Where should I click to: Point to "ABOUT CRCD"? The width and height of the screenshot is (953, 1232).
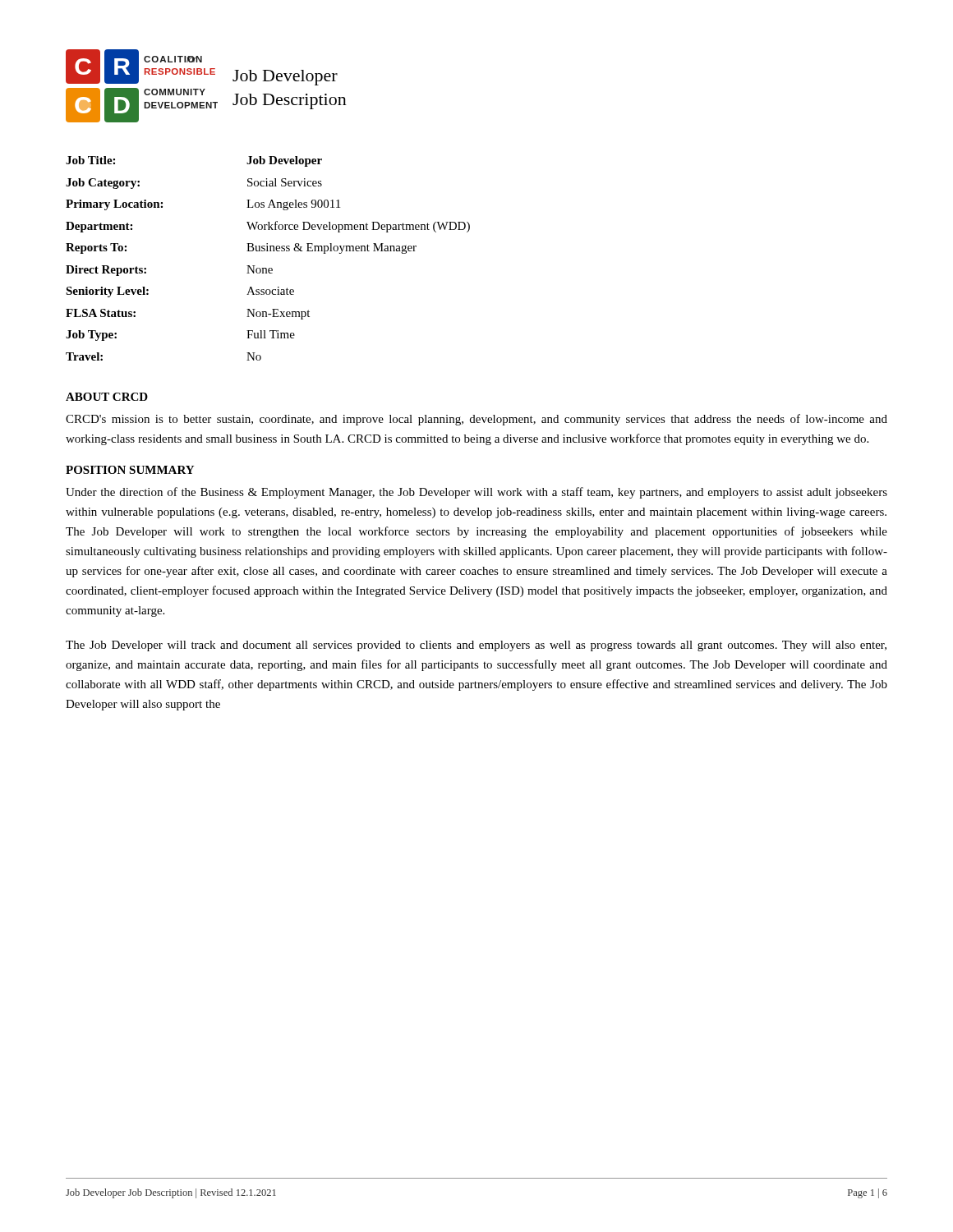tap(107, 397)
